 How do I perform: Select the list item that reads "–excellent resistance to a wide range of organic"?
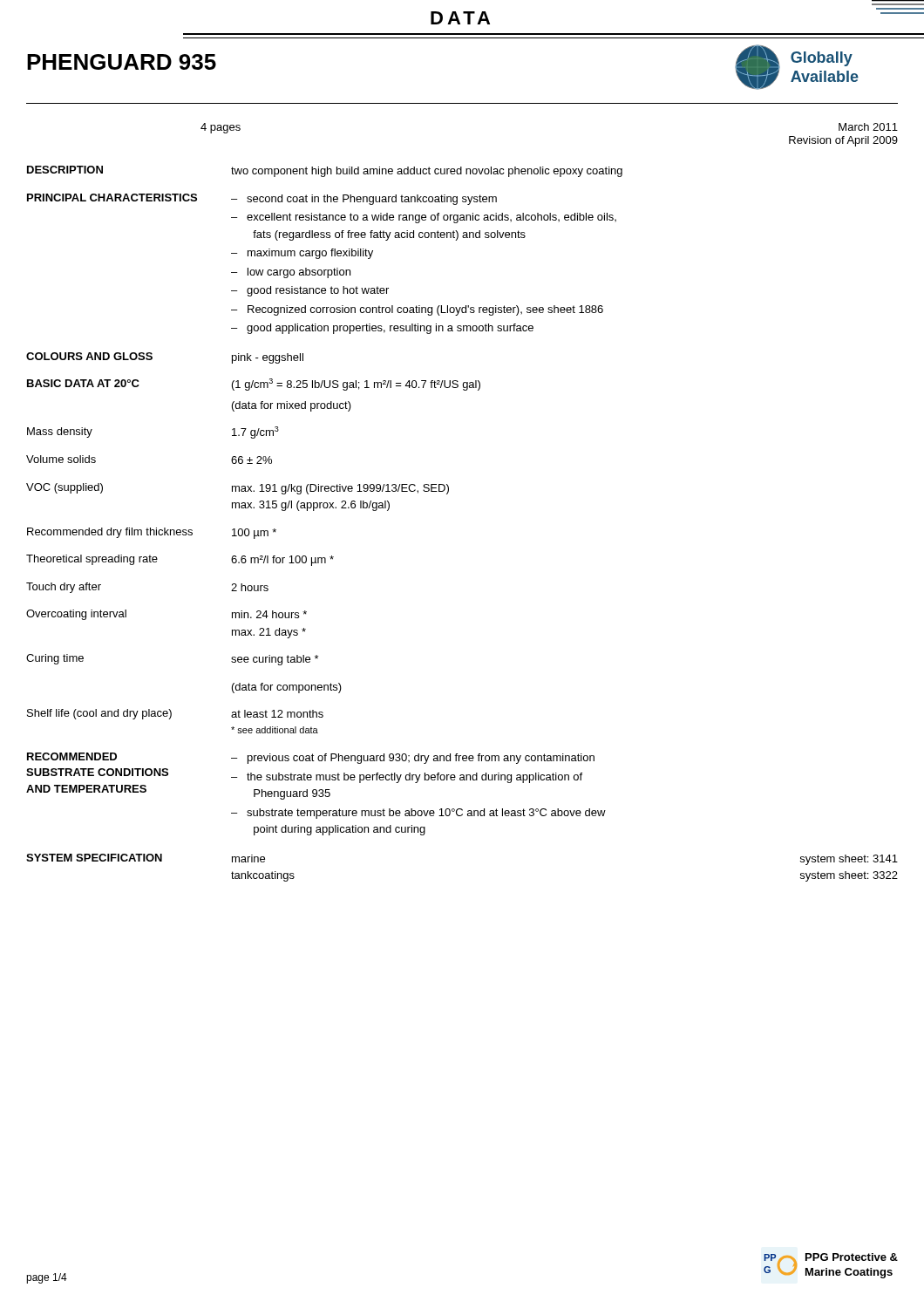click(x=564, y=225)
